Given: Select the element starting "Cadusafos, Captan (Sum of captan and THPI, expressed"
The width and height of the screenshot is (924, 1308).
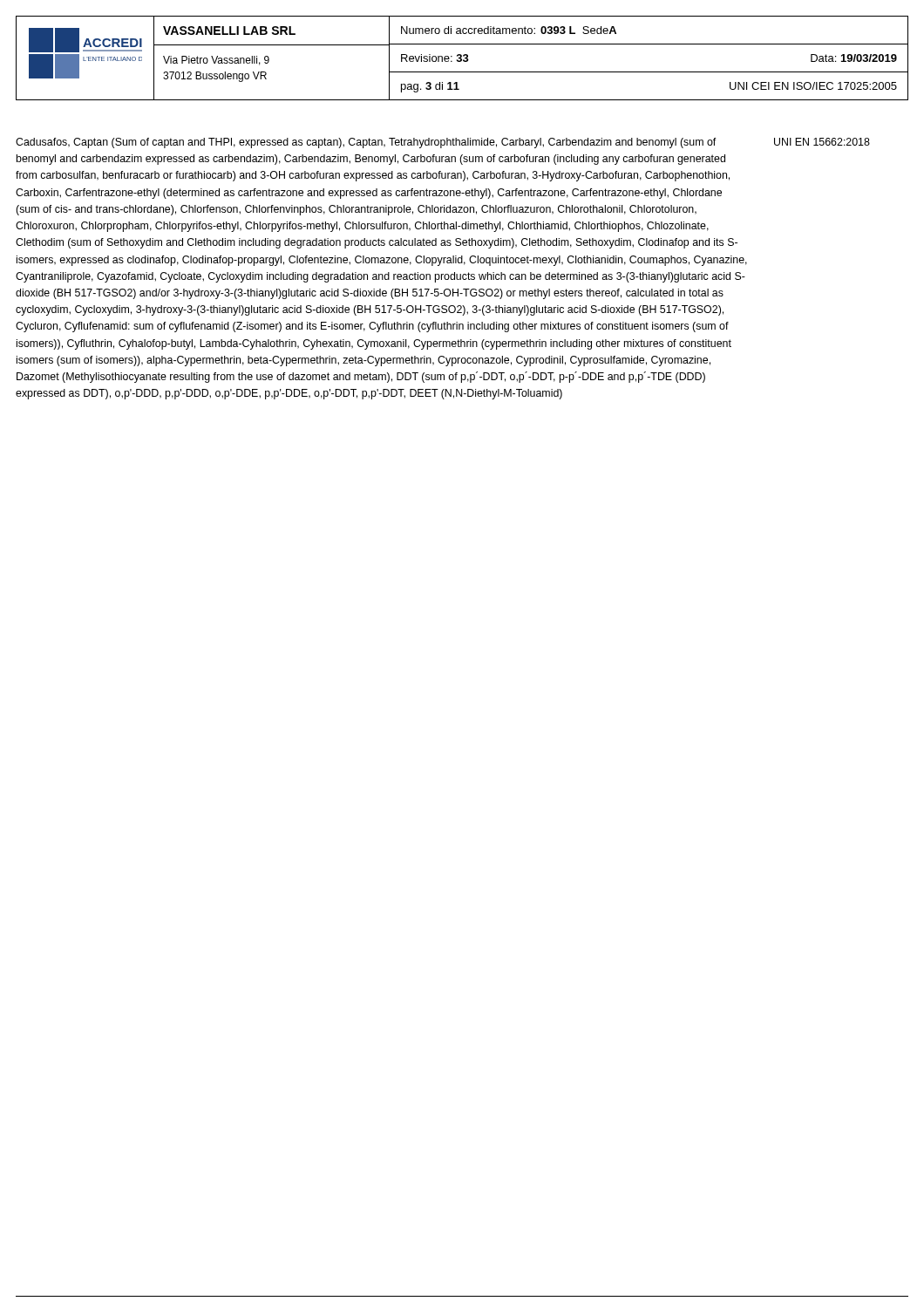Looking at the screenshot, I should tap(382, 268).
